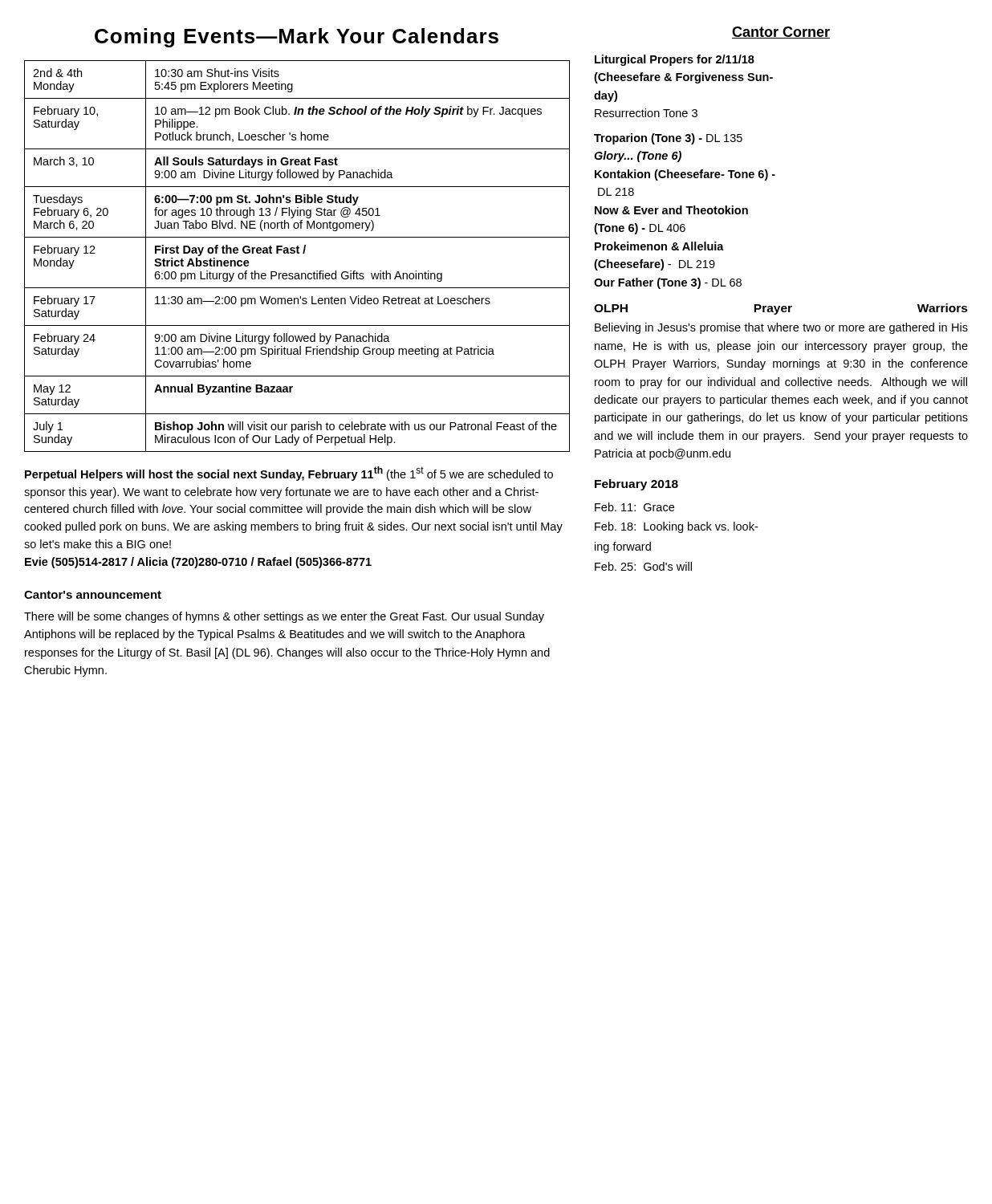Image resolution: width=992 pixels, height=1204 pixels.
Task: Click where it says "Coming Events—Mark Your Calendars"
Action: (x=297, y=37)
